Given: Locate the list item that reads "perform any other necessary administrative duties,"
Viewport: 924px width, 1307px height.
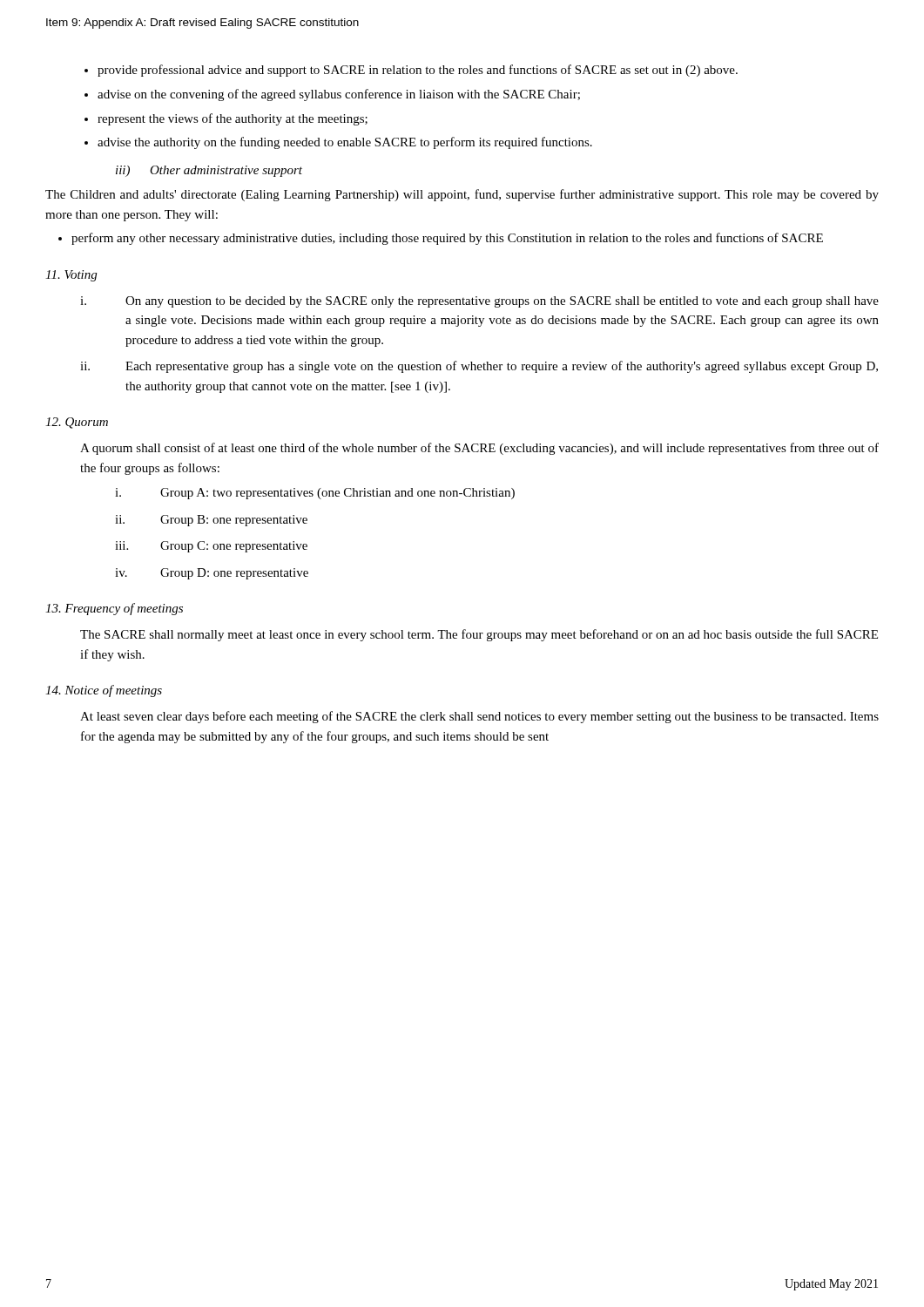Looking at the screenshot, I should (x=447, y=238).
